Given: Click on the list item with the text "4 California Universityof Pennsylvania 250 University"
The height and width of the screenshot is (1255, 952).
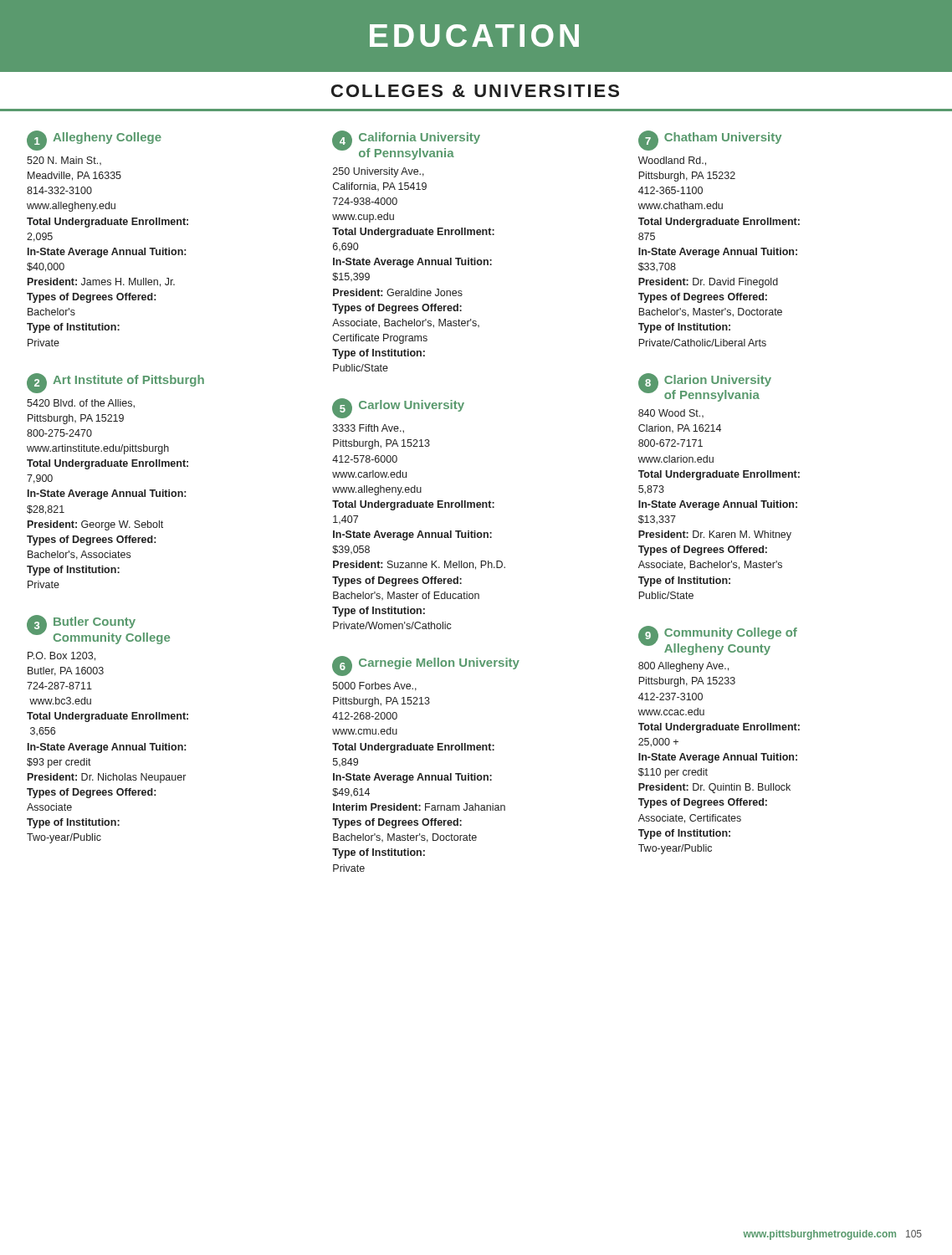Looking at the screenshot, I should coord(476,253).
